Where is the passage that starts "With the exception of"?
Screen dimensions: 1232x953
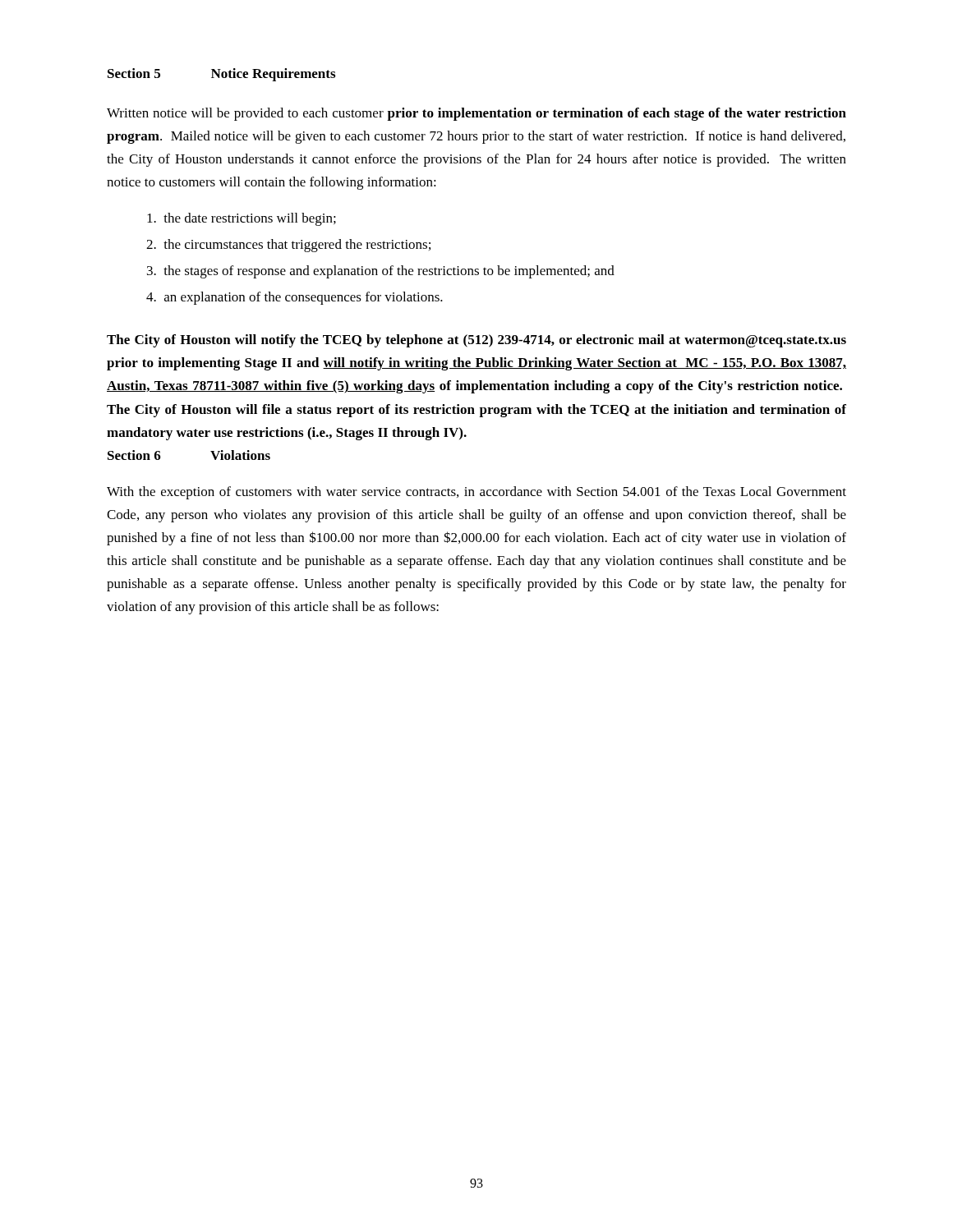click(476, 549)
